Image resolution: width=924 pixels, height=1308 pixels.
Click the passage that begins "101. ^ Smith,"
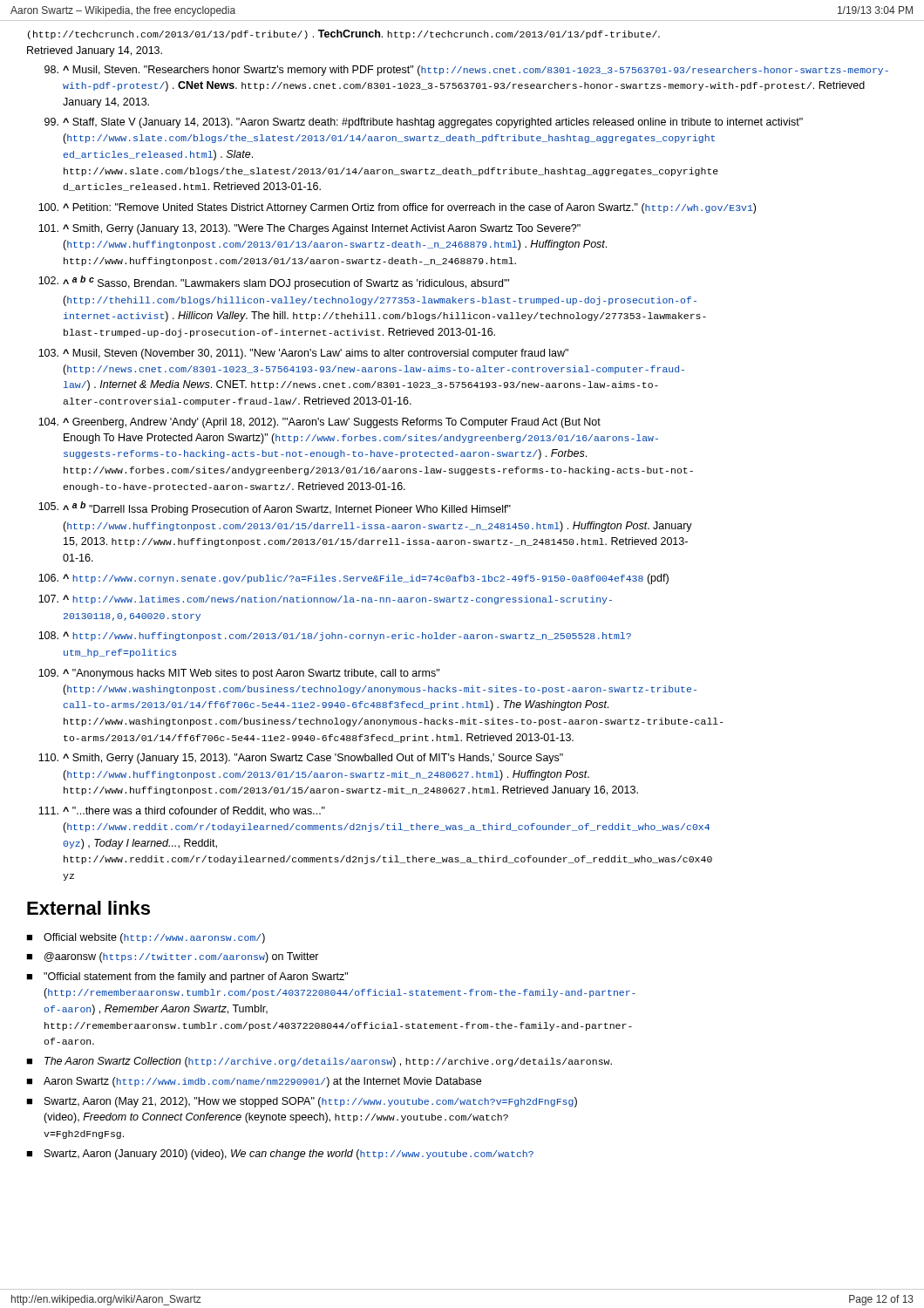click(466, 245)
